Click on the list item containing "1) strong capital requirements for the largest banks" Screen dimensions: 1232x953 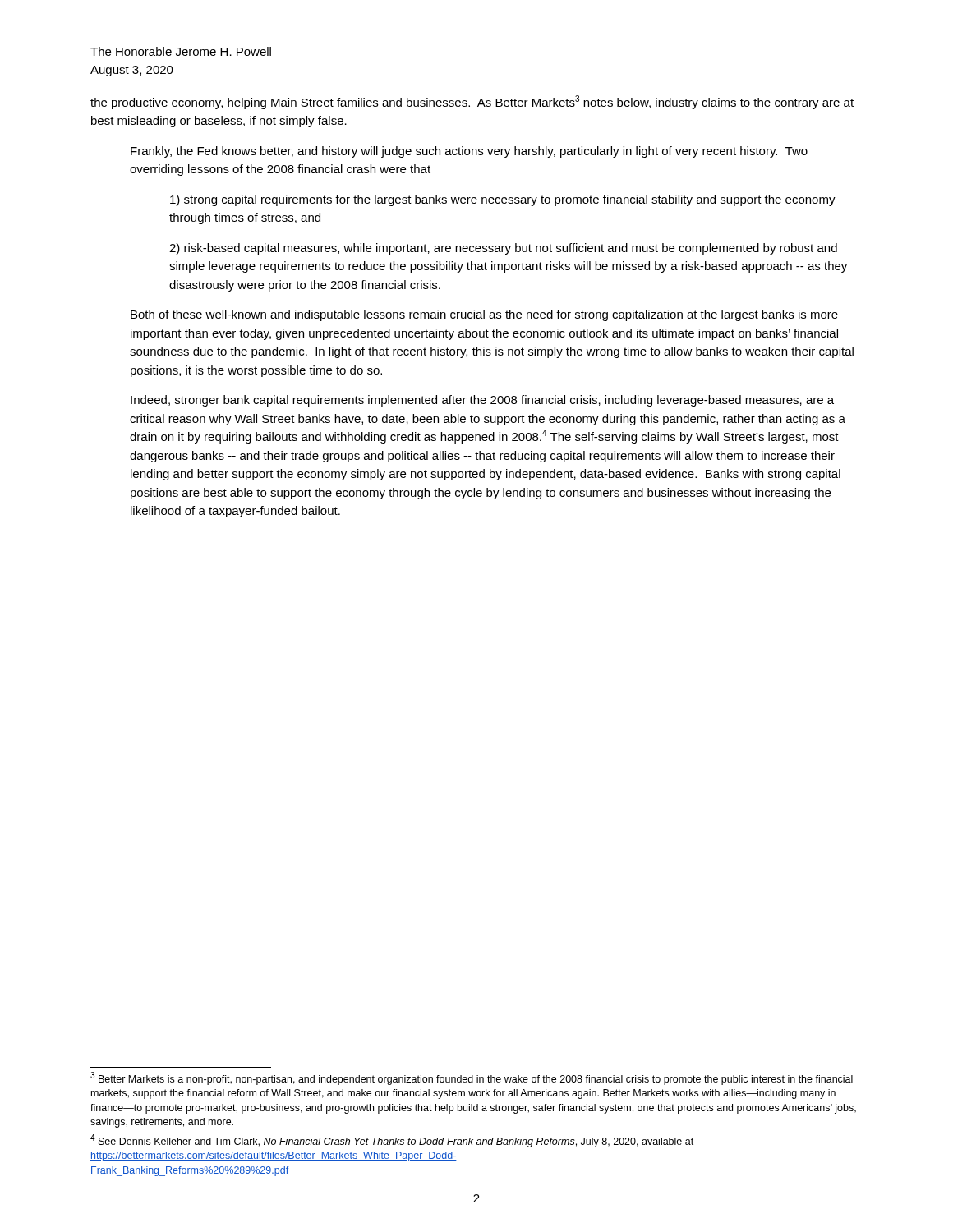[502, 208]
